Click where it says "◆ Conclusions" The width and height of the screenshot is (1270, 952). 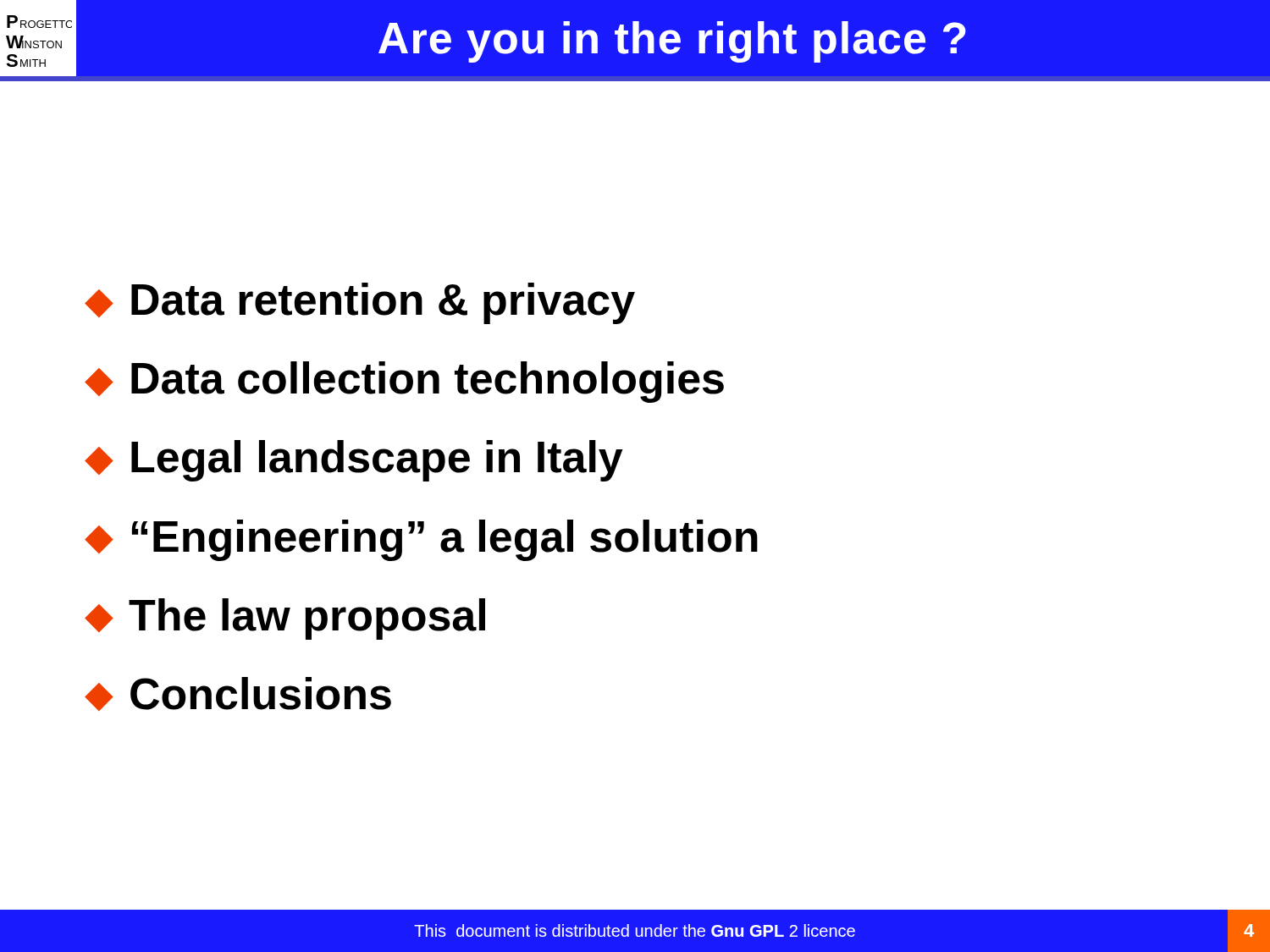[239, 694]
